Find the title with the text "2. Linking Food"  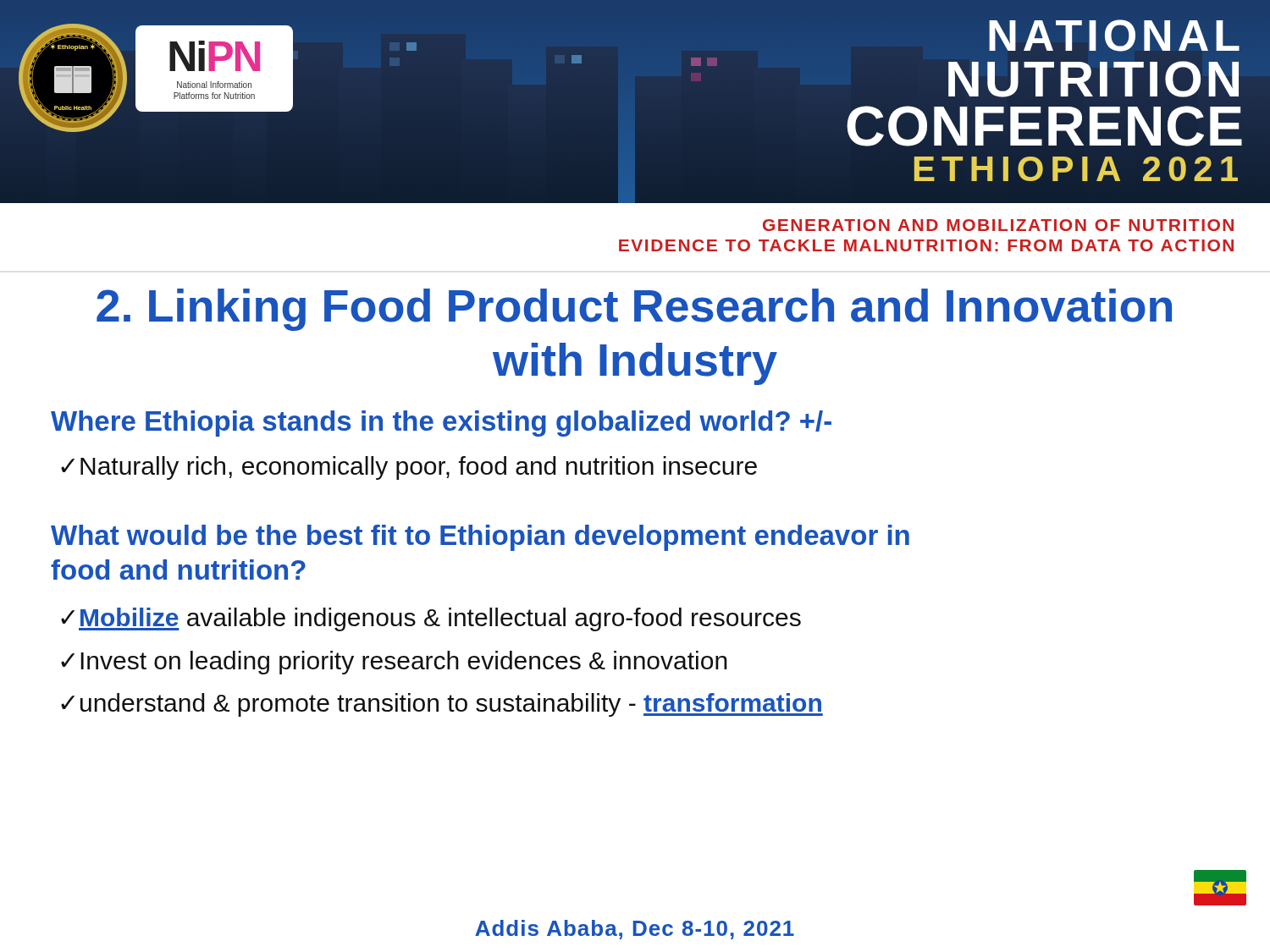(635, 332)
